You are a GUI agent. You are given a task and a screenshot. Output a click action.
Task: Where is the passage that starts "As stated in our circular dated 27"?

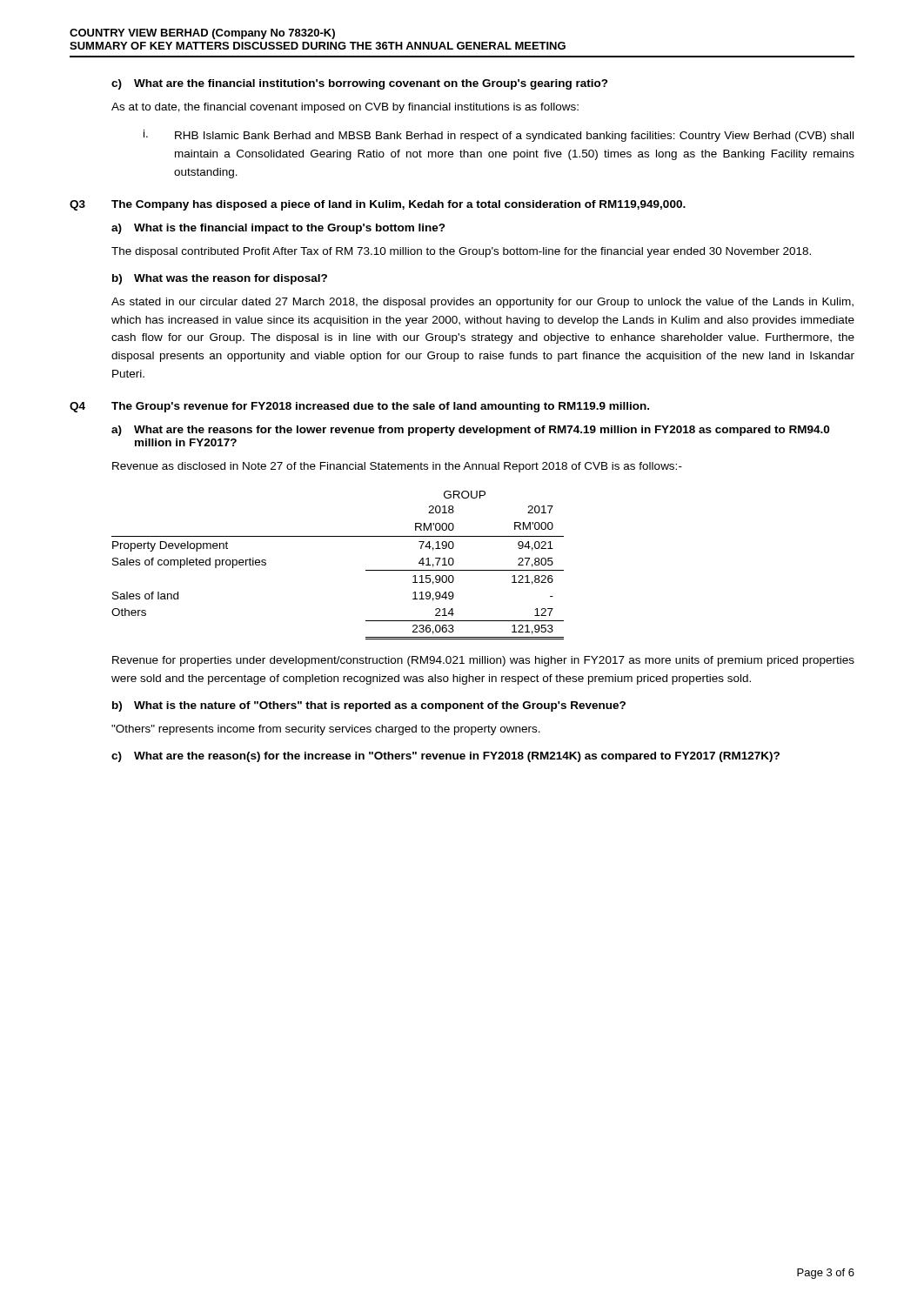483,337
